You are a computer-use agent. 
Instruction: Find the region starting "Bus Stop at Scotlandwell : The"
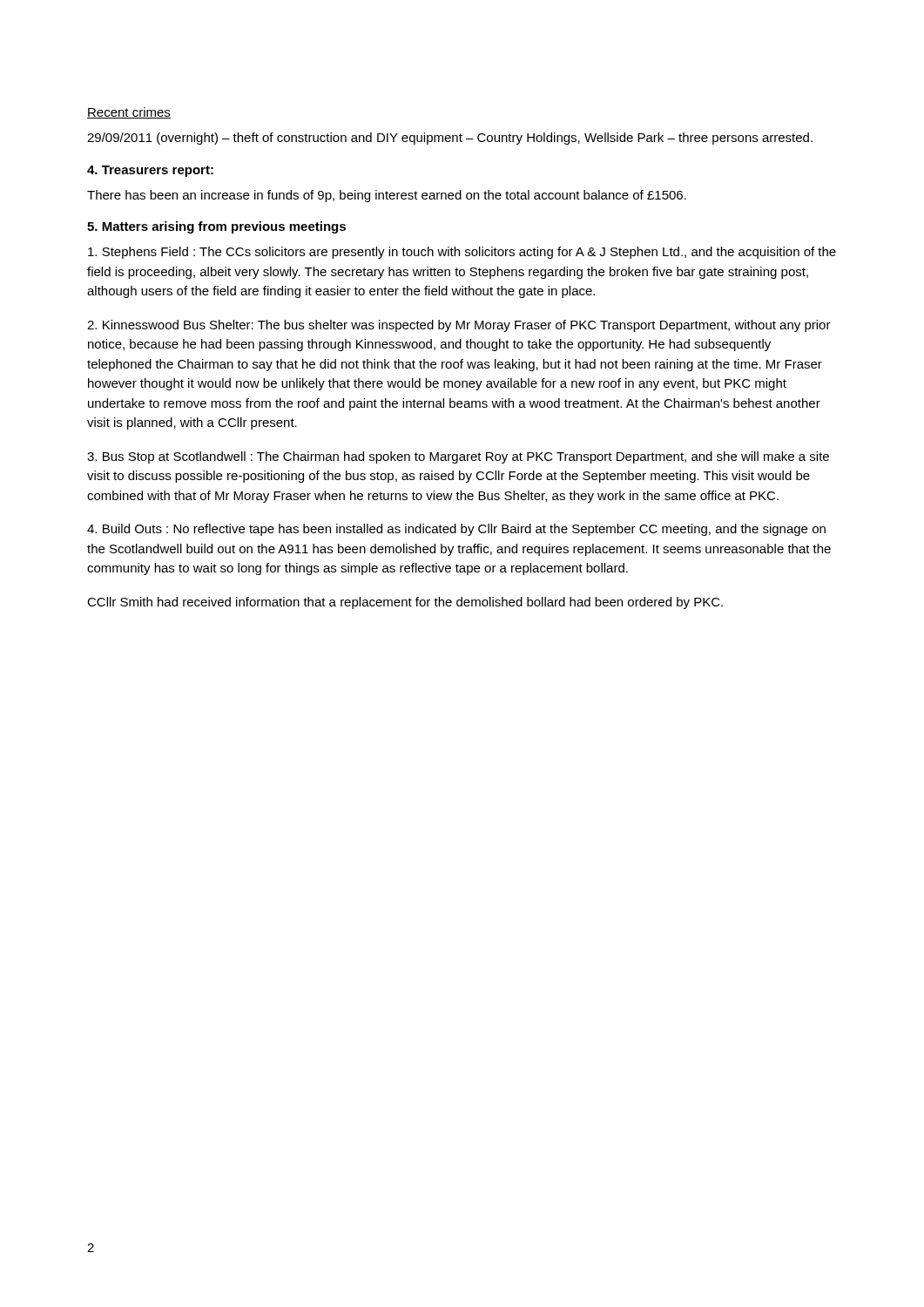462,476
